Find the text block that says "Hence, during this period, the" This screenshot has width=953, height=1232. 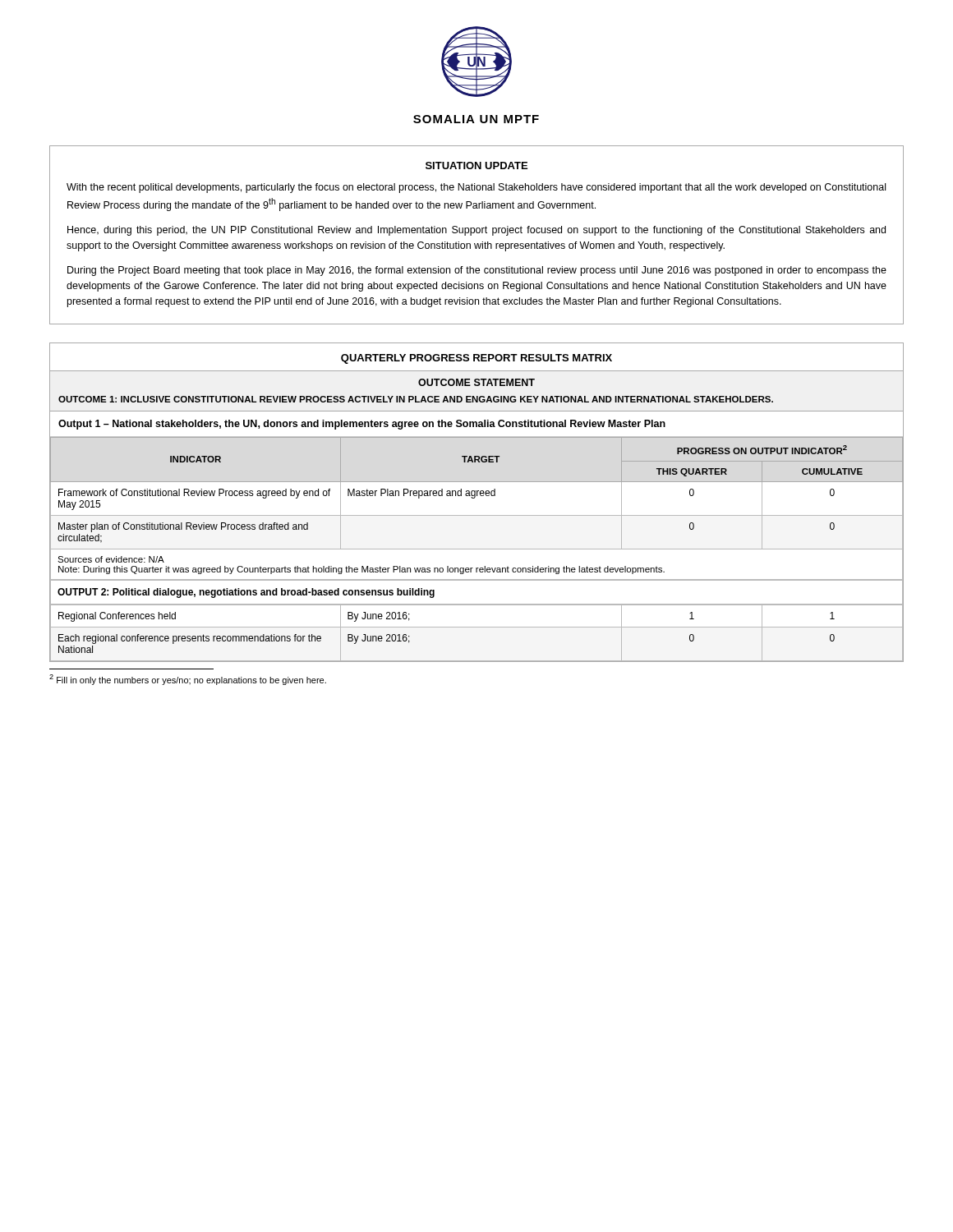click(x=476, y=238)
